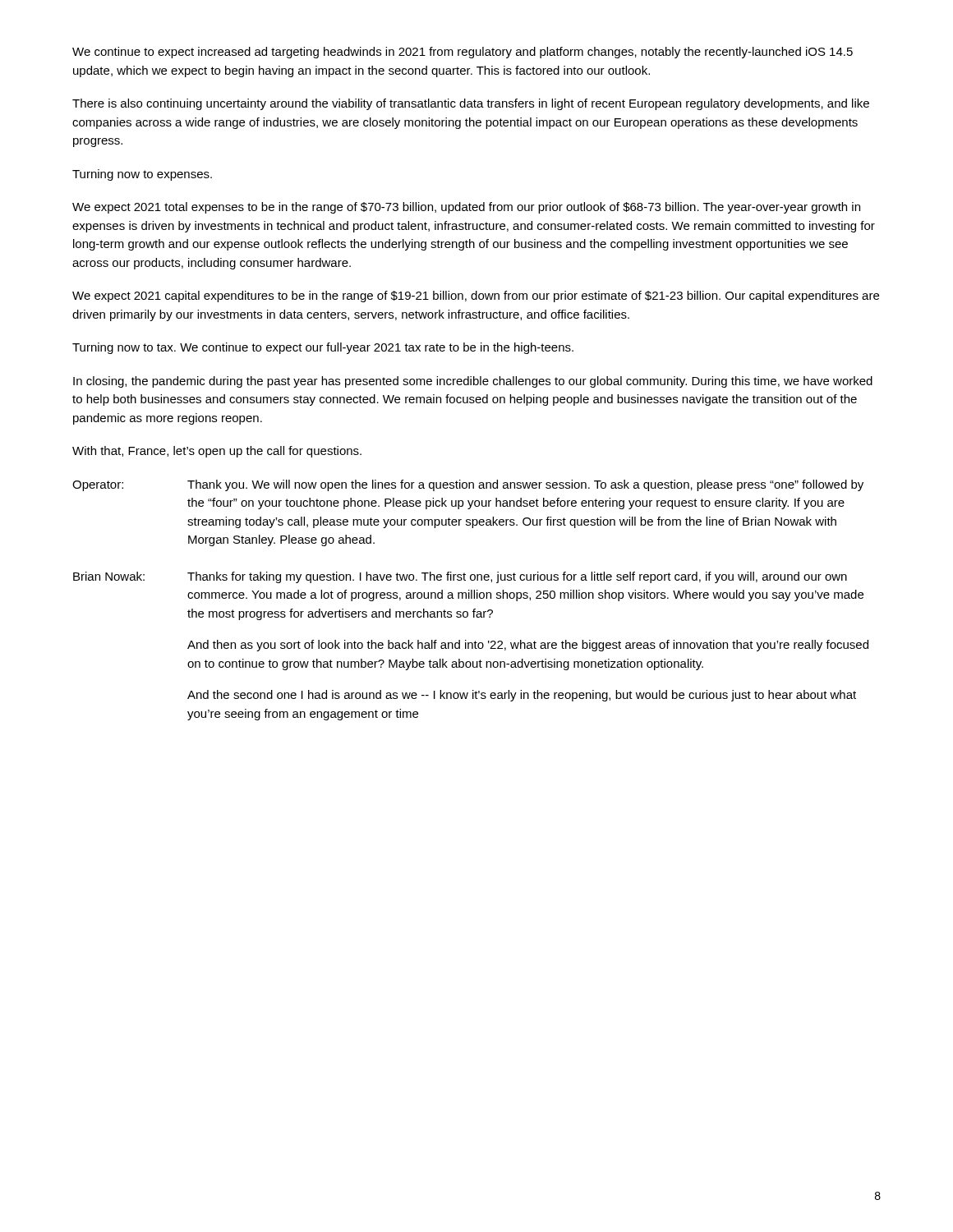Select the text block that says "We continue to"

click(x=463, y=61)
